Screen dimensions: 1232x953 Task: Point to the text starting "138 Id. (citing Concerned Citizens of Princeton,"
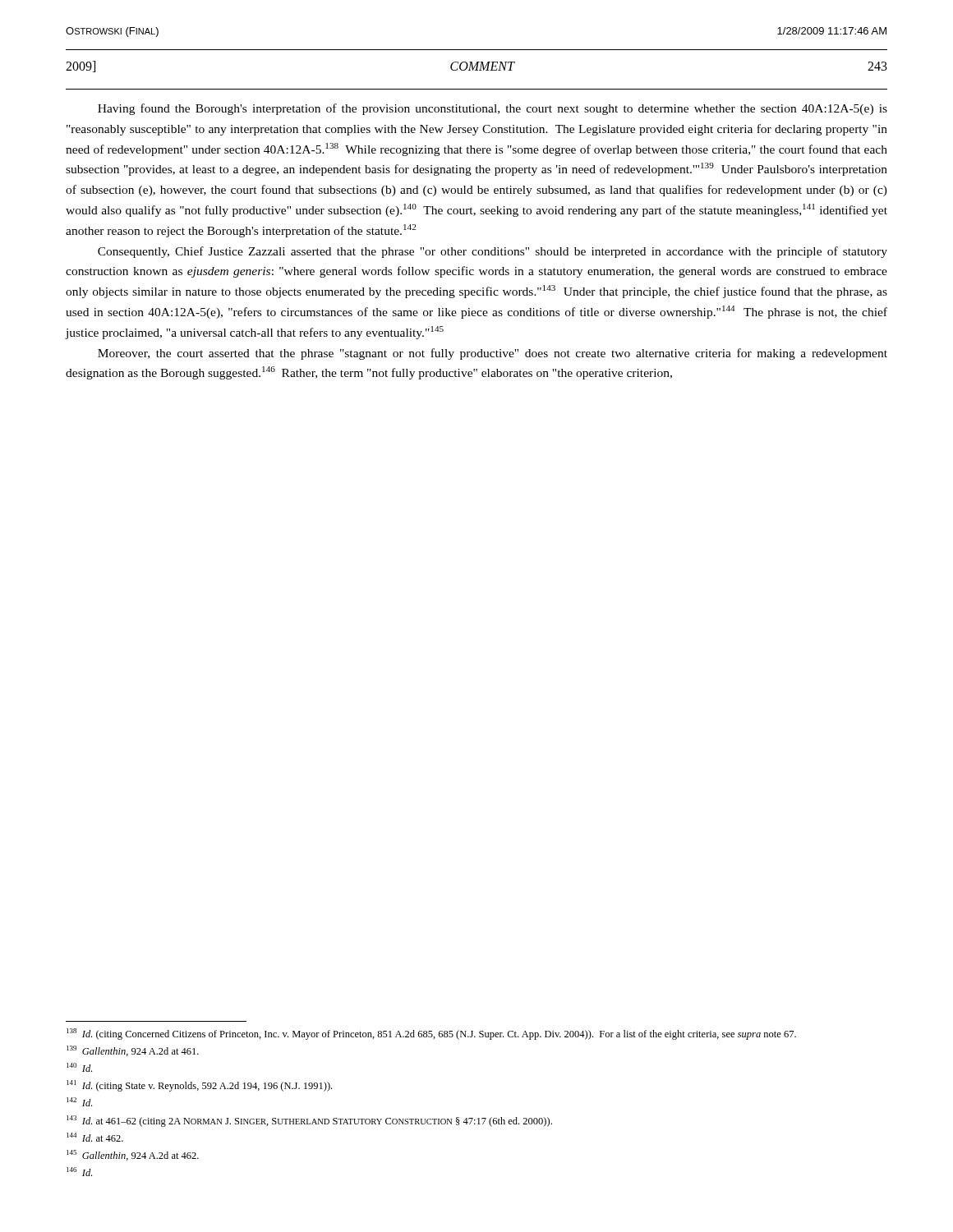pos(431,1033)
